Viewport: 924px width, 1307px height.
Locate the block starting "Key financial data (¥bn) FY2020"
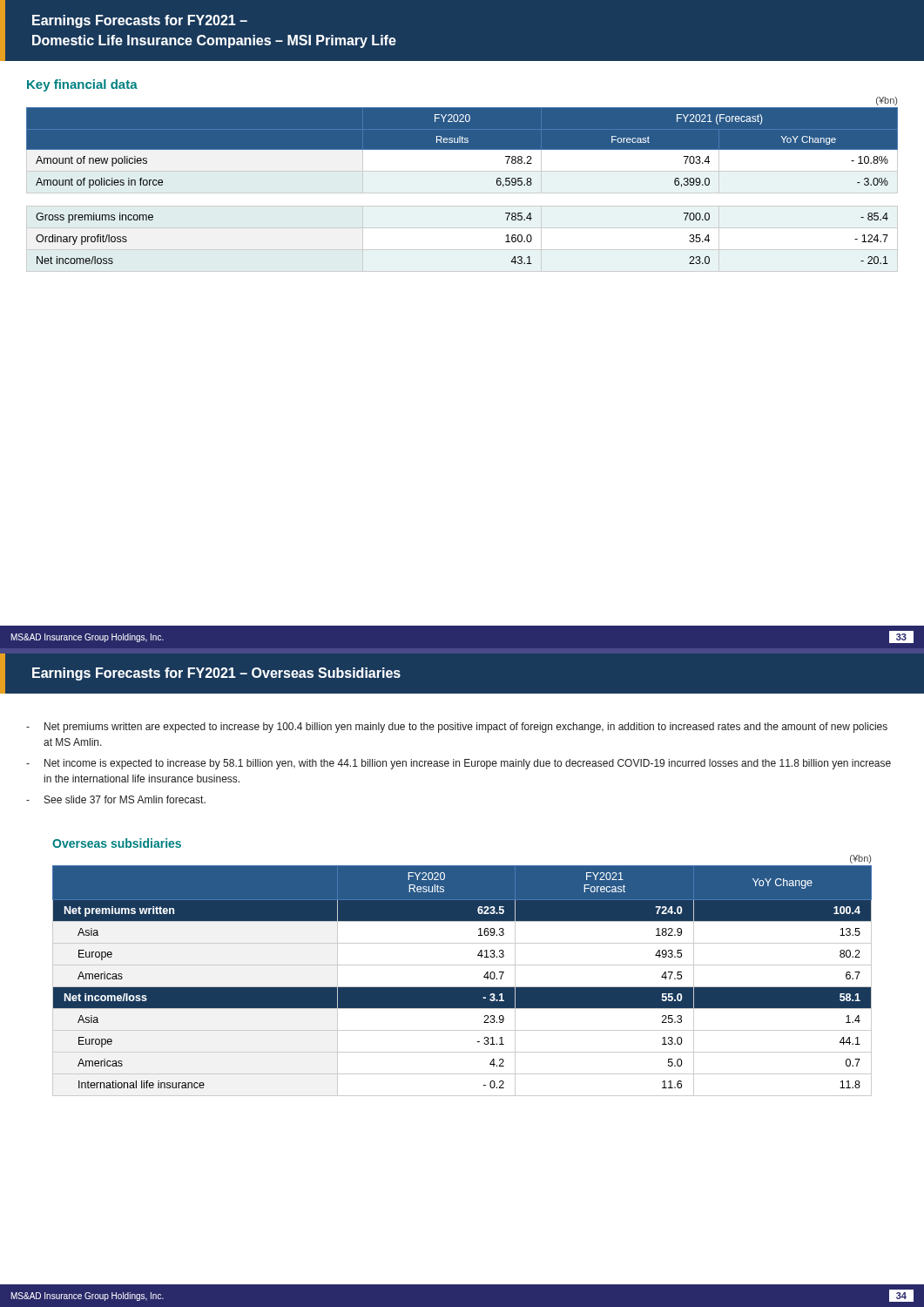[462, 174]
